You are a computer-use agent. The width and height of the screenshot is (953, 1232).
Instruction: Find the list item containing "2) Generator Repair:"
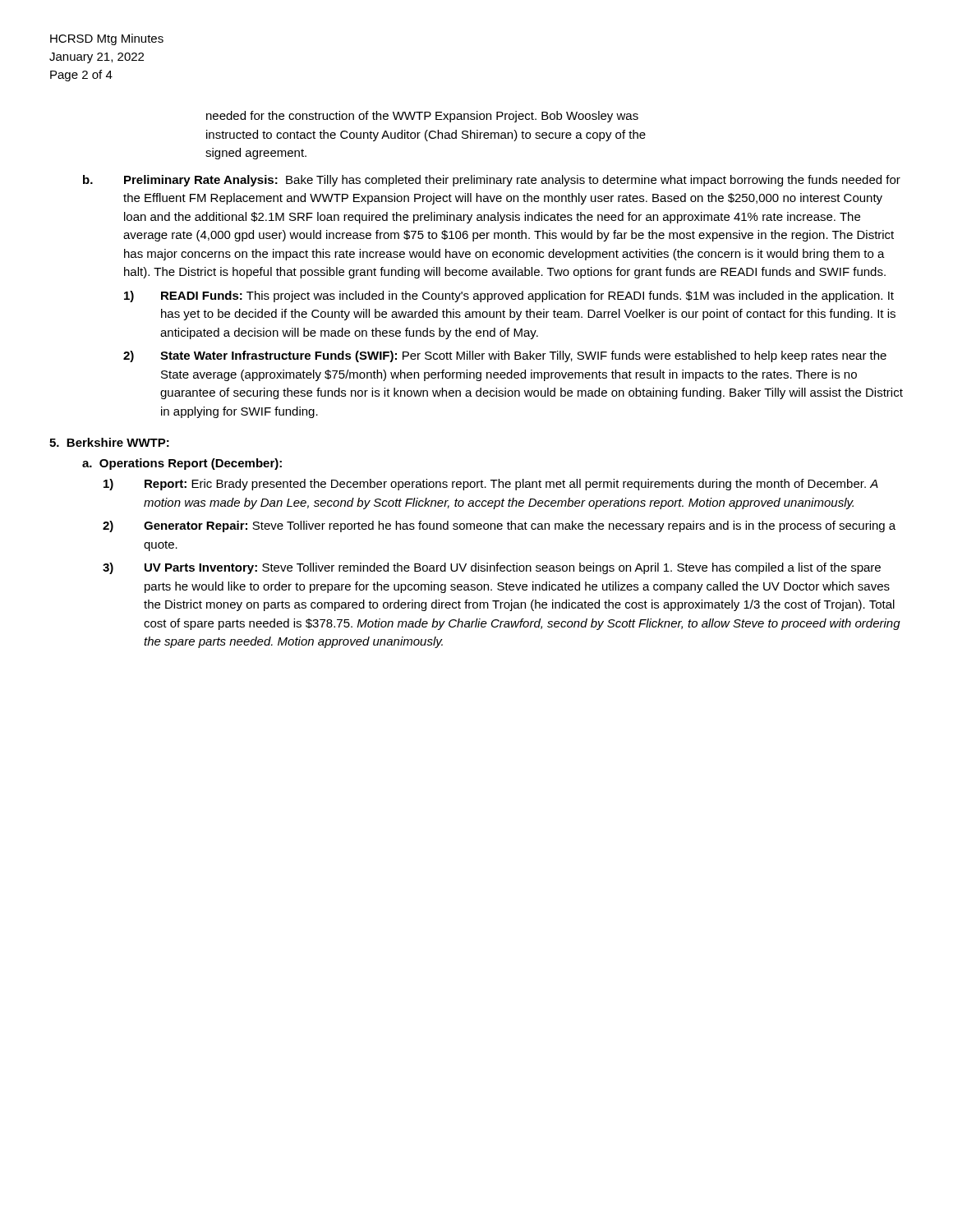tap(520, 534)
